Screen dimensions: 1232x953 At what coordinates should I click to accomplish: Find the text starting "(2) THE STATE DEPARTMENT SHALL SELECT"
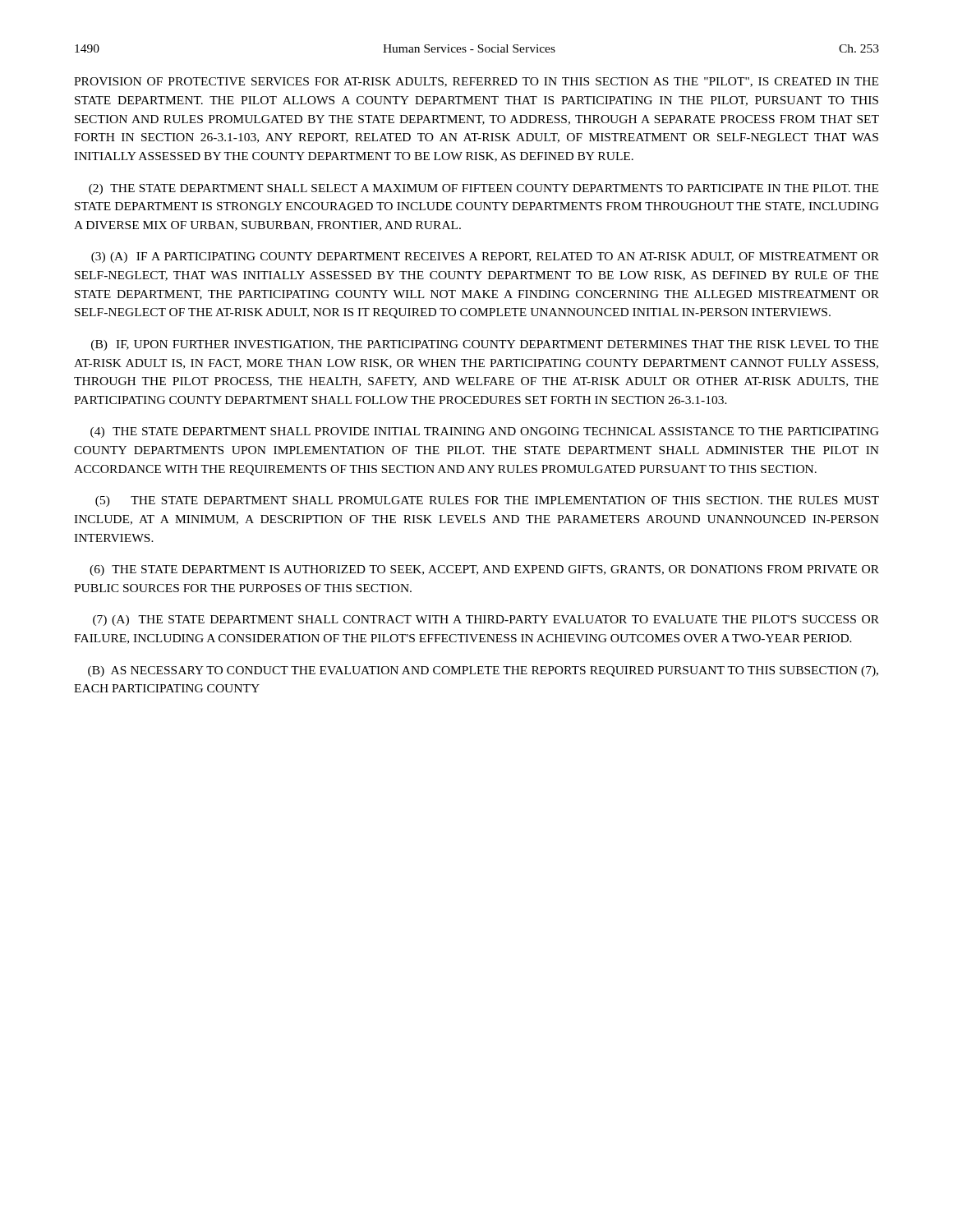coord(476,207)
